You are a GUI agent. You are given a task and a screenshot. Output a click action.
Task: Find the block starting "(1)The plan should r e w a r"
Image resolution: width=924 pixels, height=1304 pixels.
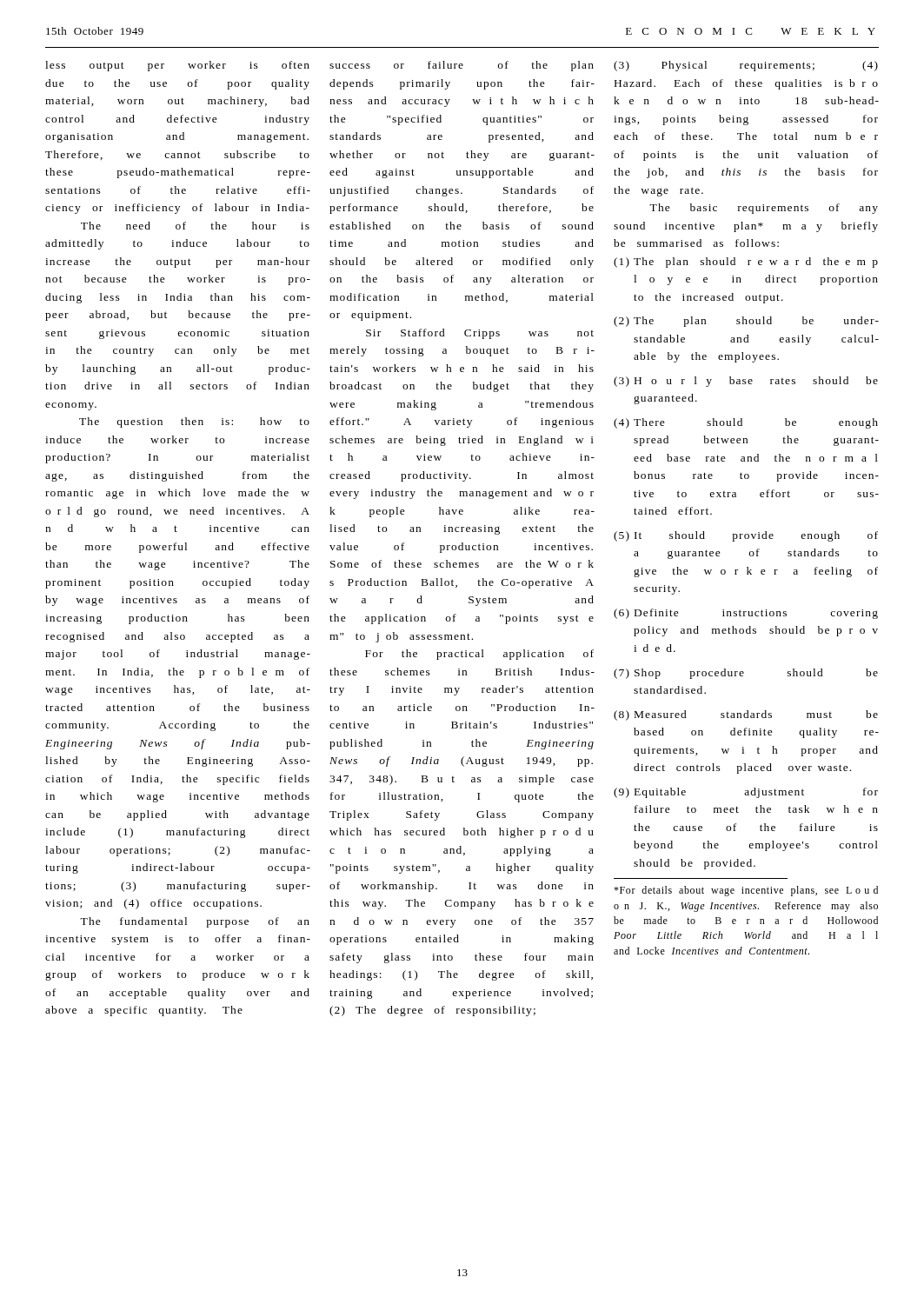pos(746,279)
